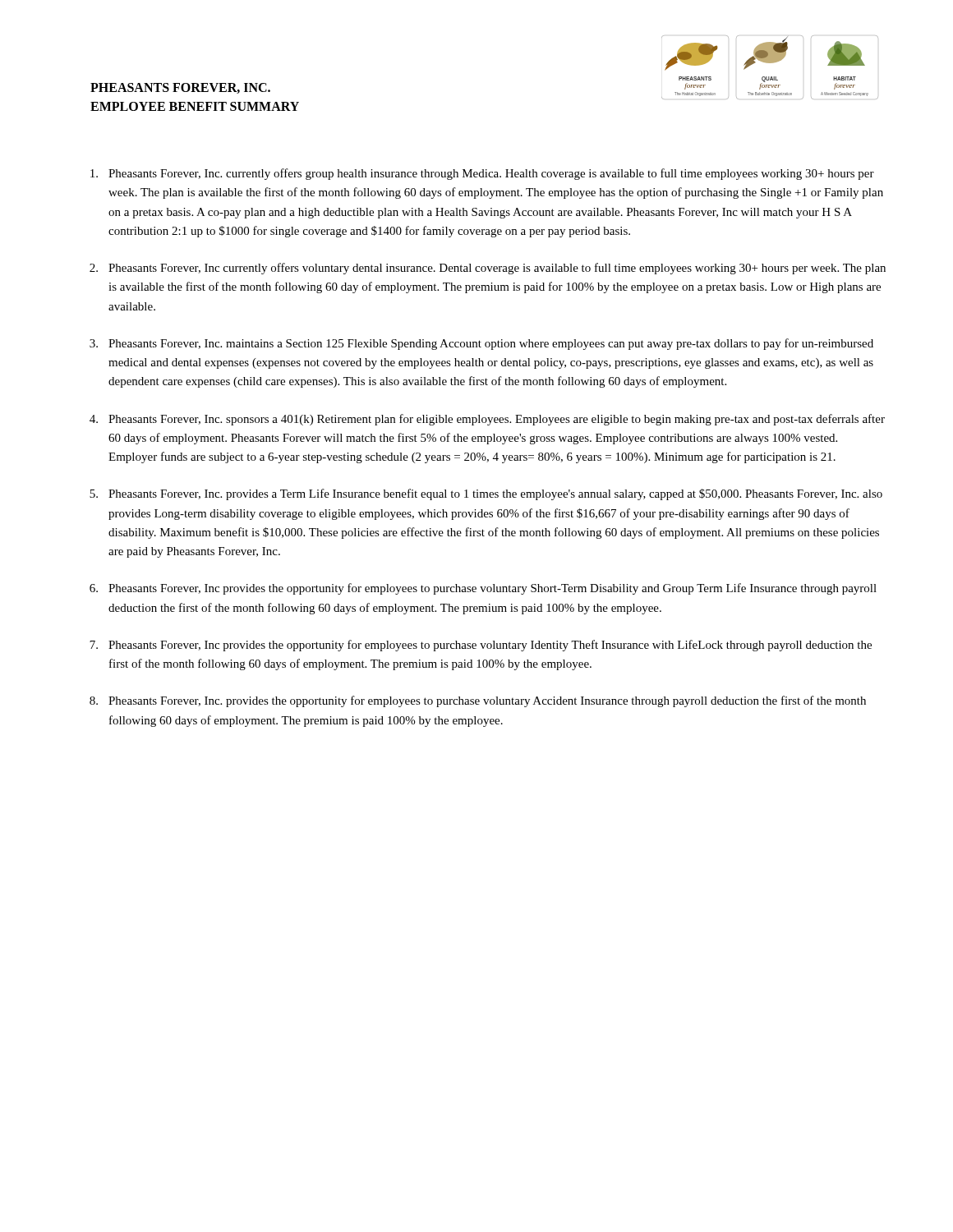Locate the list item containing "3. Pheasants Forever, Inc. maintains a Section 125"
Screen dimensions: 1232x953
click(476, 363)
